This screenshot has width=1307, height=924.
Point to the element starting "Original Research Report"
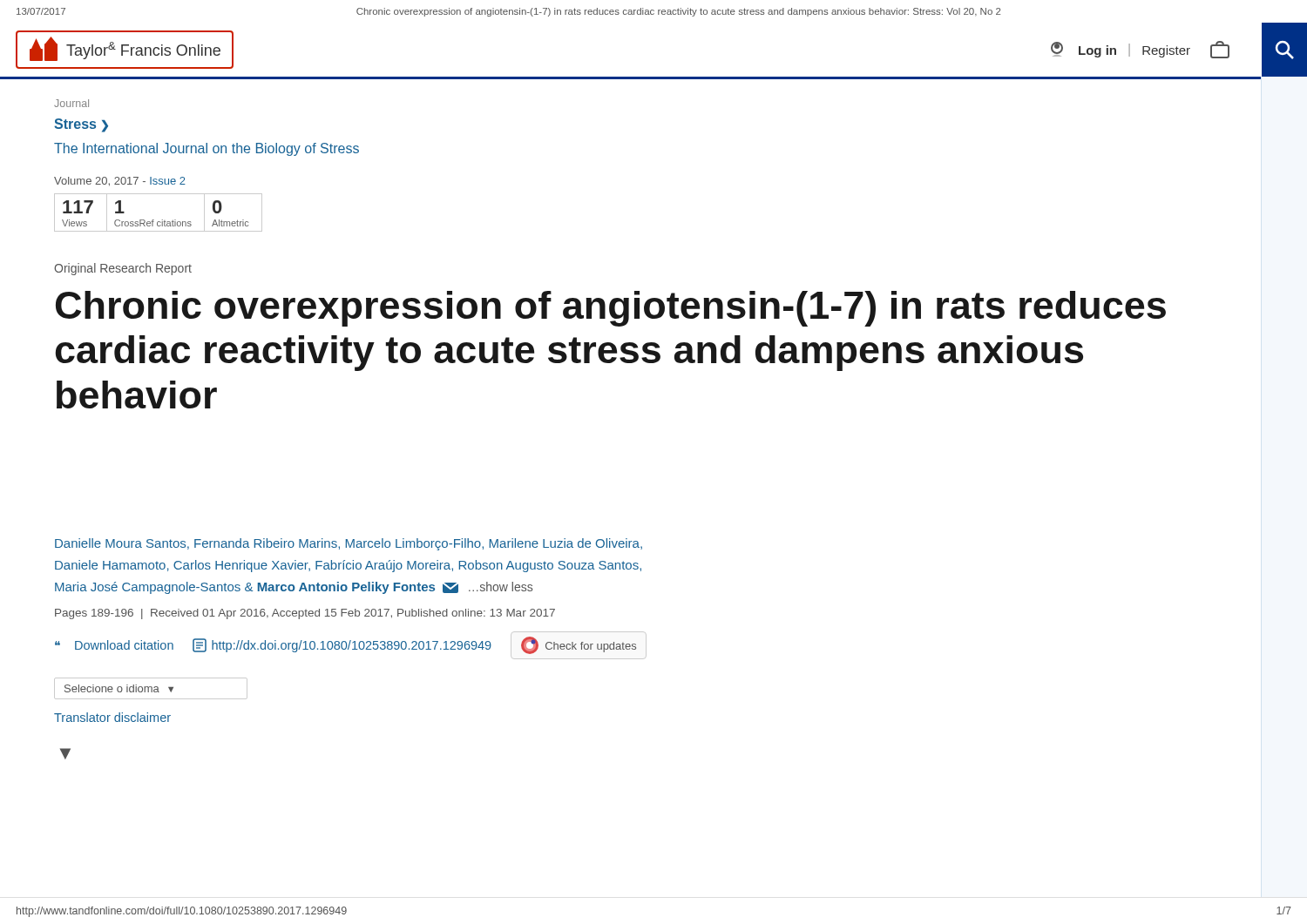(123, 268)
